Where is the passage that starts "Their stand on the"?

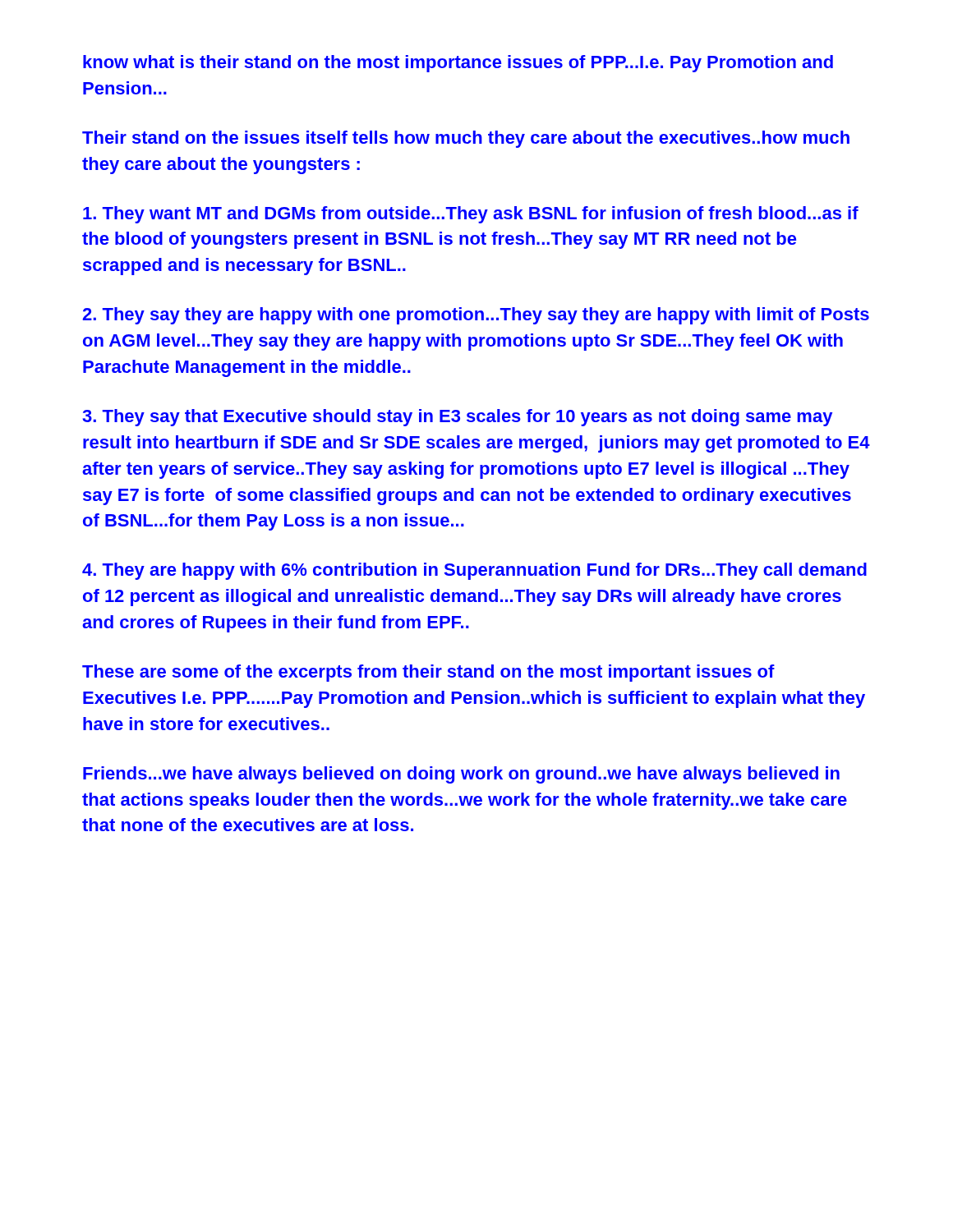coord(466,150)
